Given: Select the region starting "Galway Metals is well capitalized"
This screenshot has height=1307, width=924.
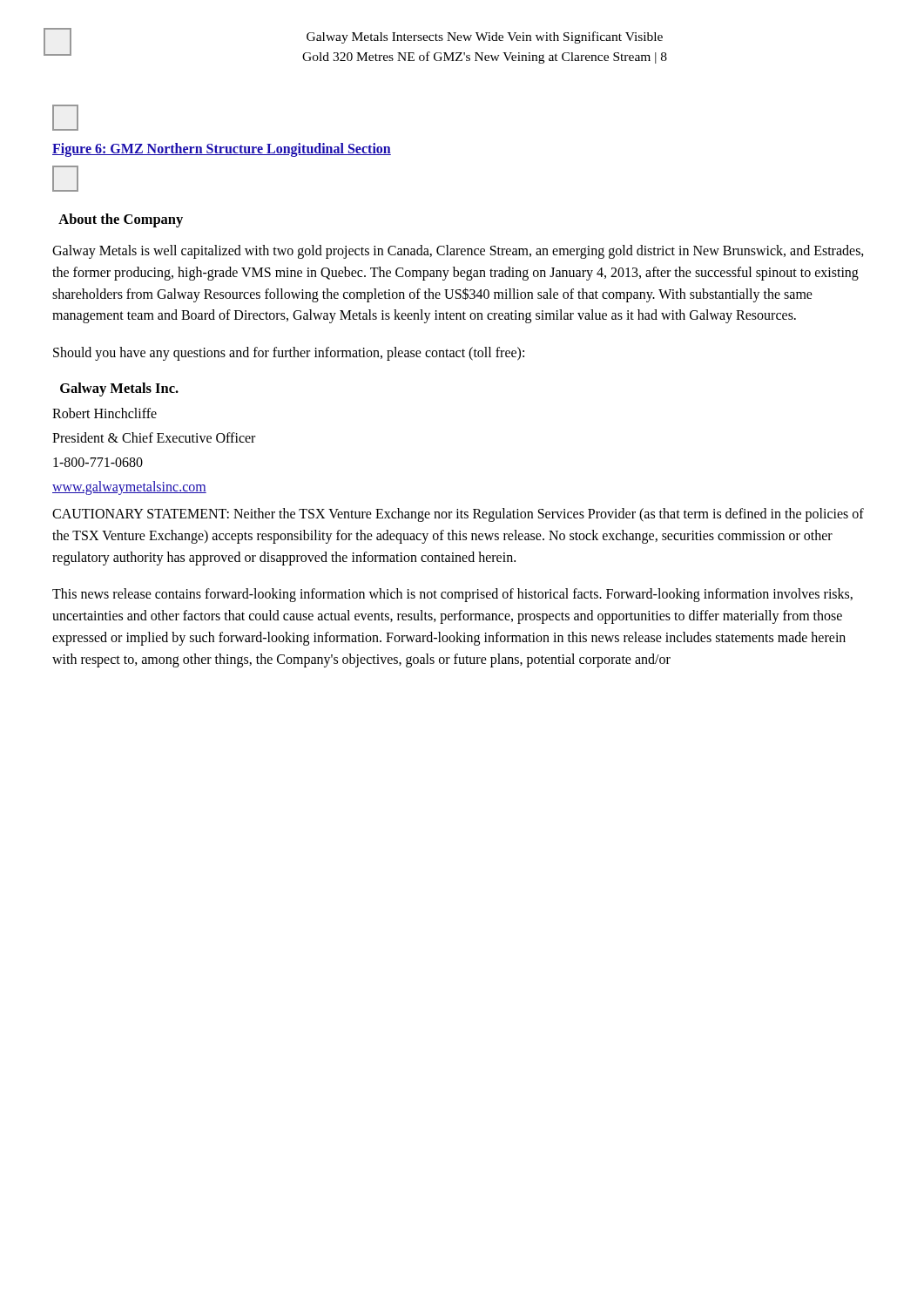Looking at the screenshot, I should tap(458, 283).
